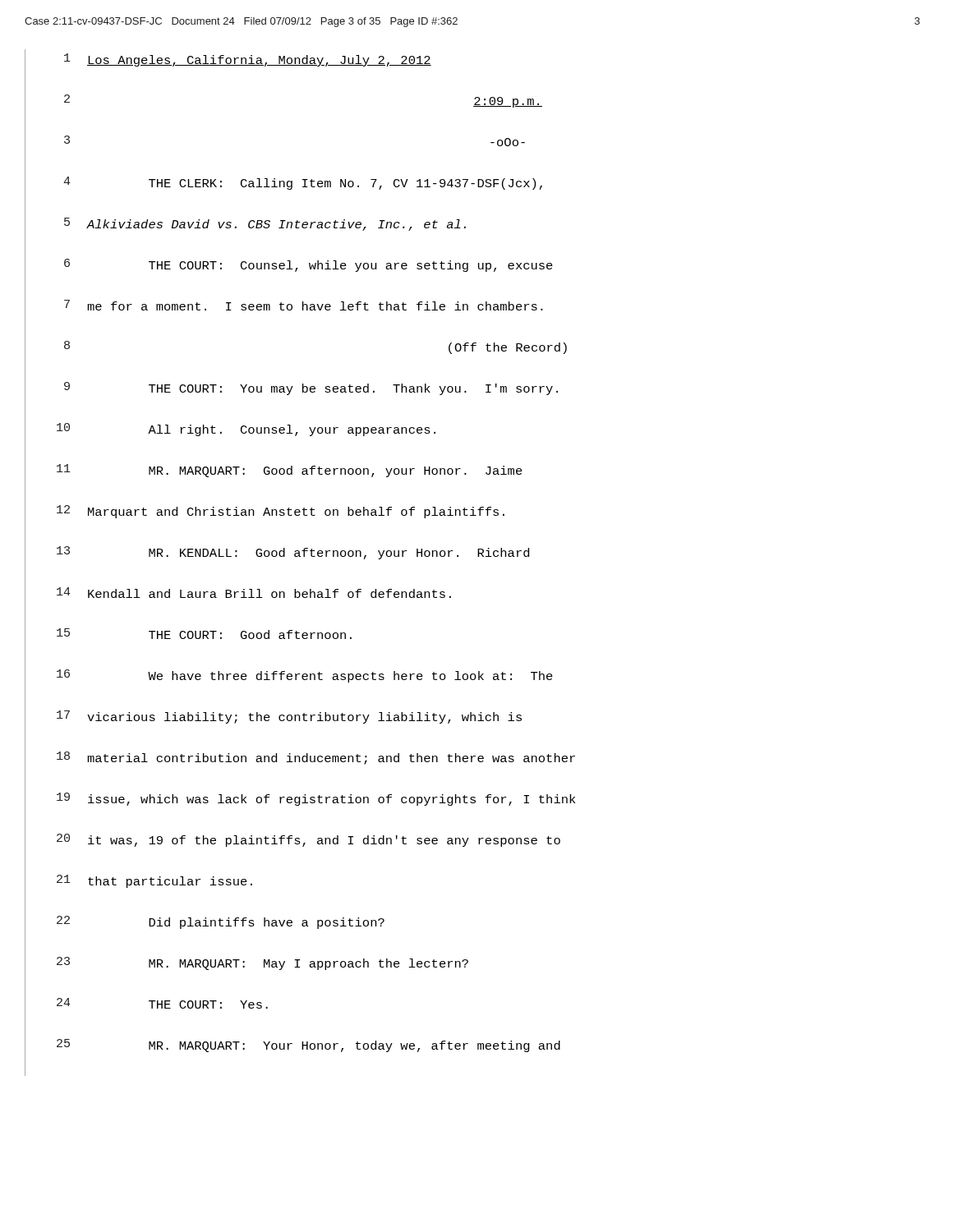Point to the block beginning "6 THE COURT: Counsel, while you are setting"

tap(477, 265)
